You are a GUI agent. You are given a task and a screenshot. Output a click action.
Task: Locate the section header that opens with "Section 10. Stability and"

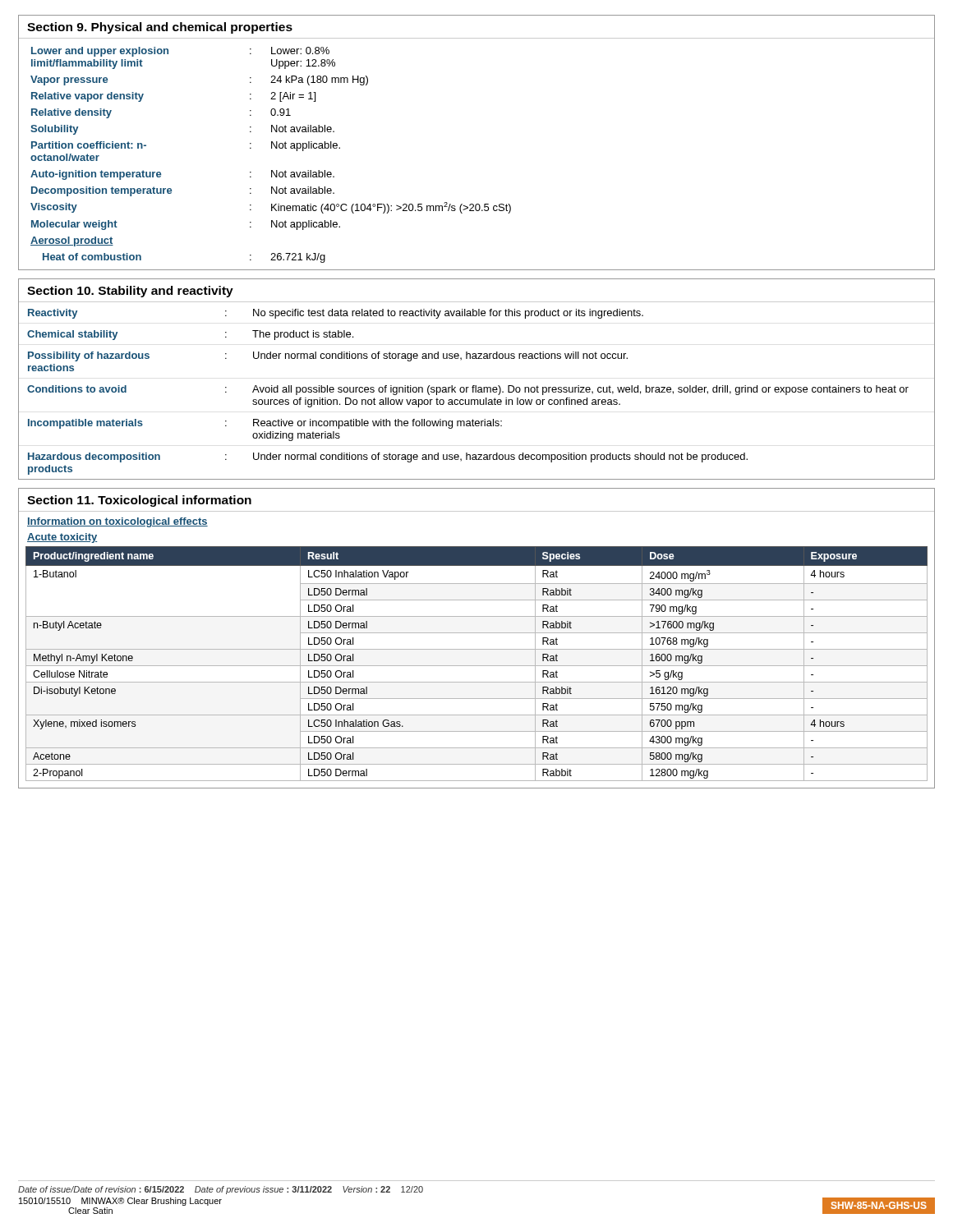476,379
